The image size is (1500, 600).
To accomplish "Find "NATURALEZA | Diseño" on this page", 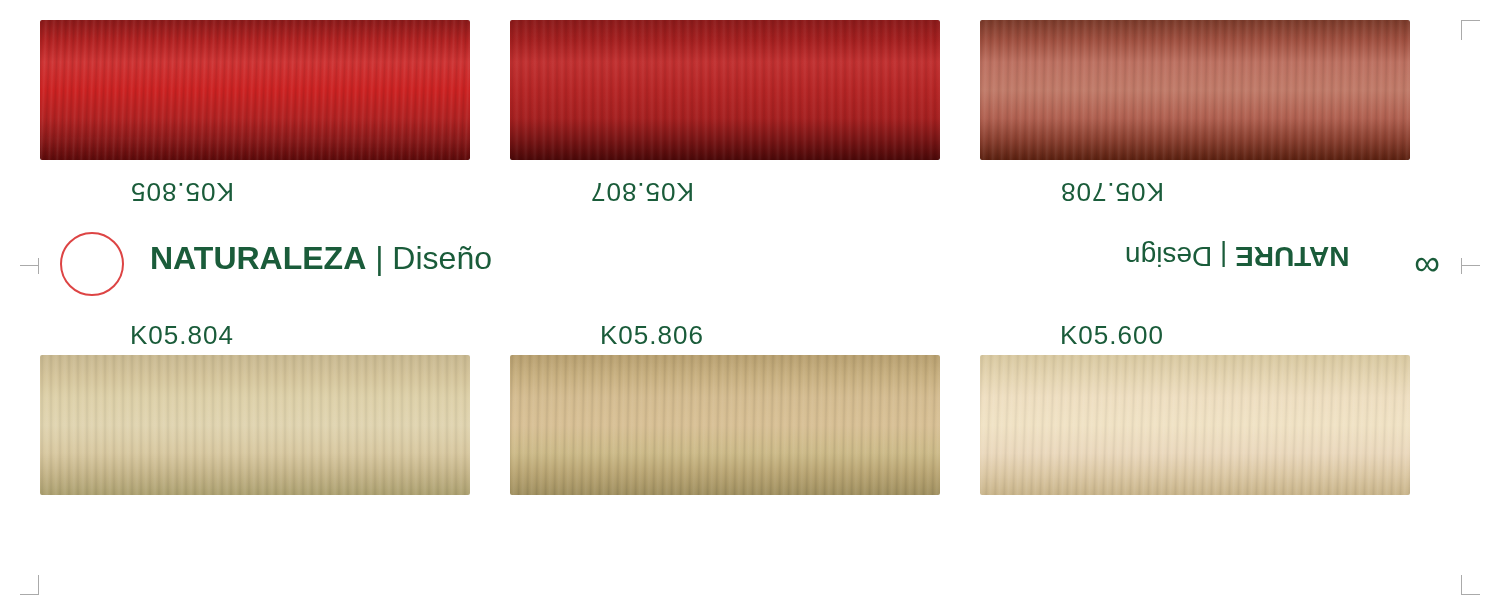I will point(321,258).
